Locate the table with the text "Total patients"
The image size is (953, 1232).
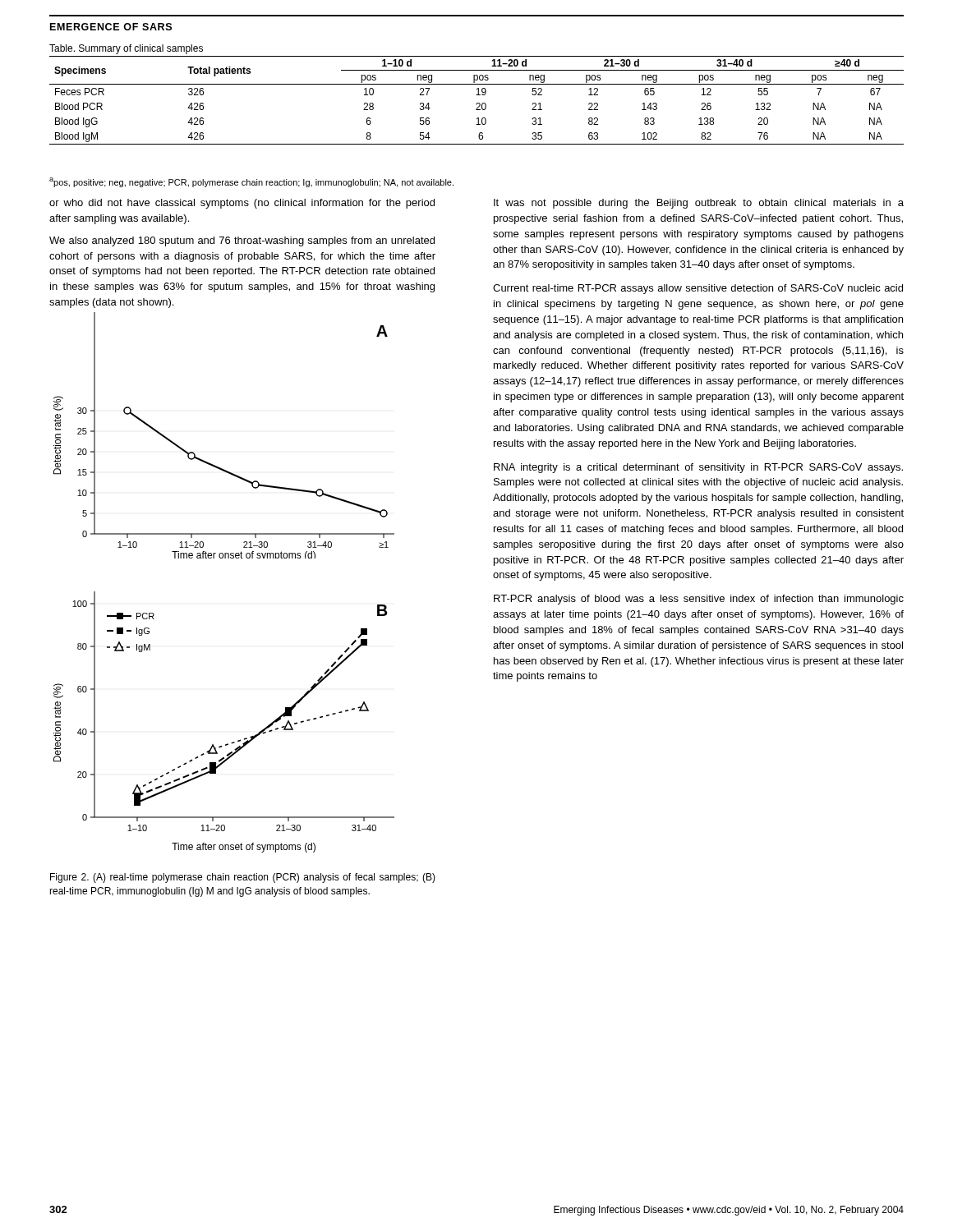[476, 100]
